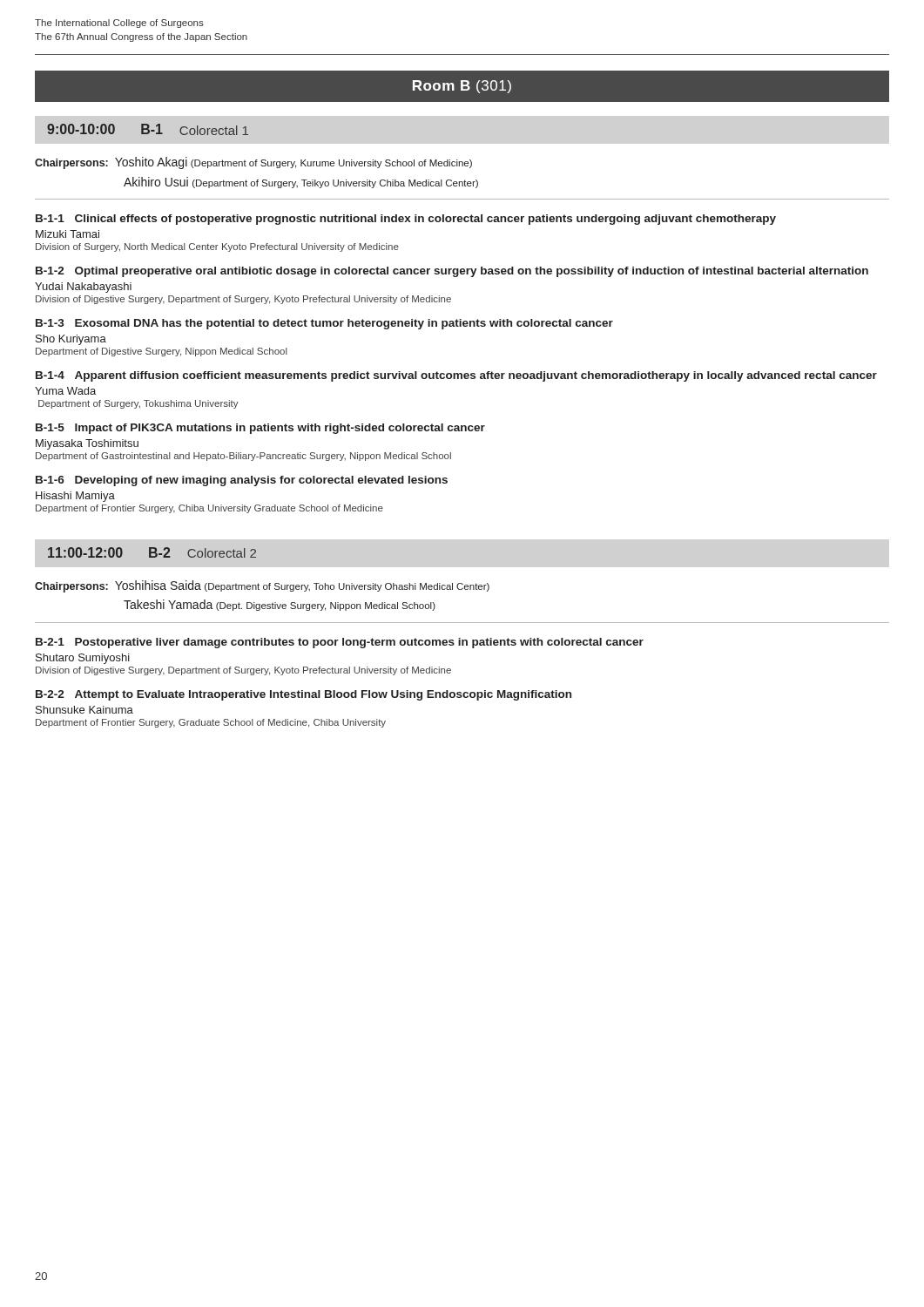Click on the text block with the text "B-2-1 Postoperative liver damage"

point(462,655)
